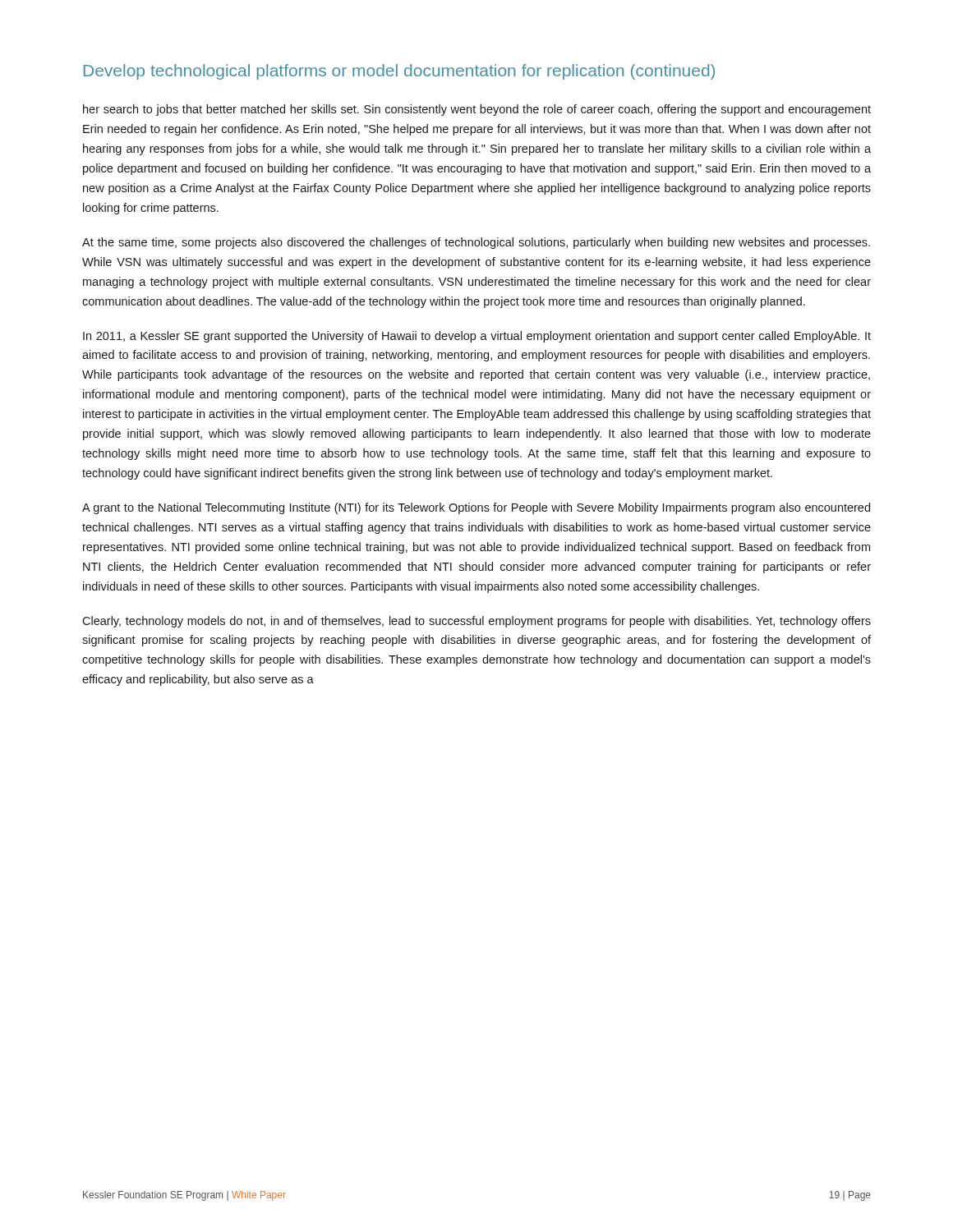Locate the block of text that opens with "In 2011, a Kessler SE grant supported the"
Screen dimensions: 1232x953
[x=476, y=404]
